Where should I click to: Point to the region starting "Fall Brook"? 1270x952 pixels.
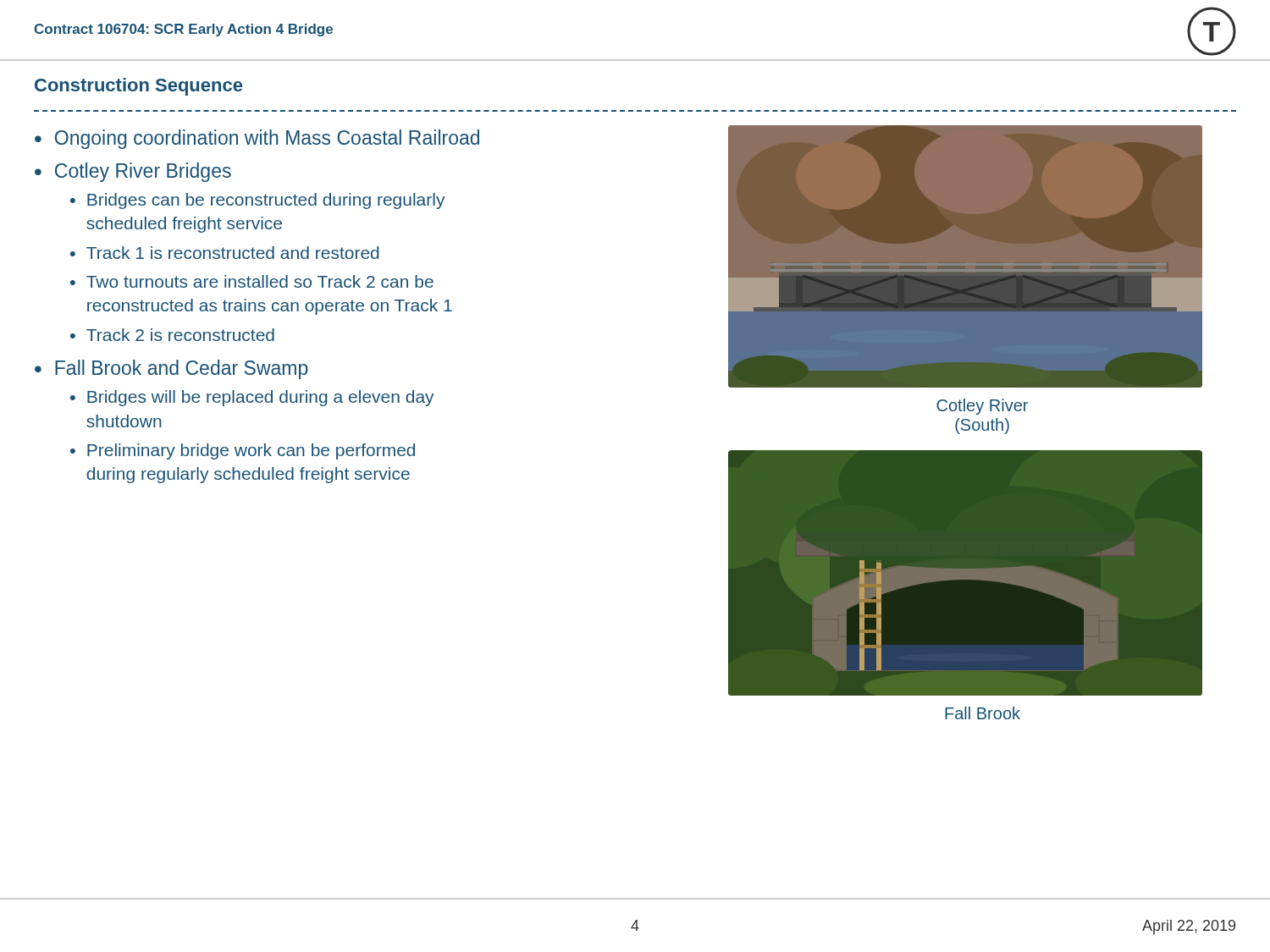(982, 713)
